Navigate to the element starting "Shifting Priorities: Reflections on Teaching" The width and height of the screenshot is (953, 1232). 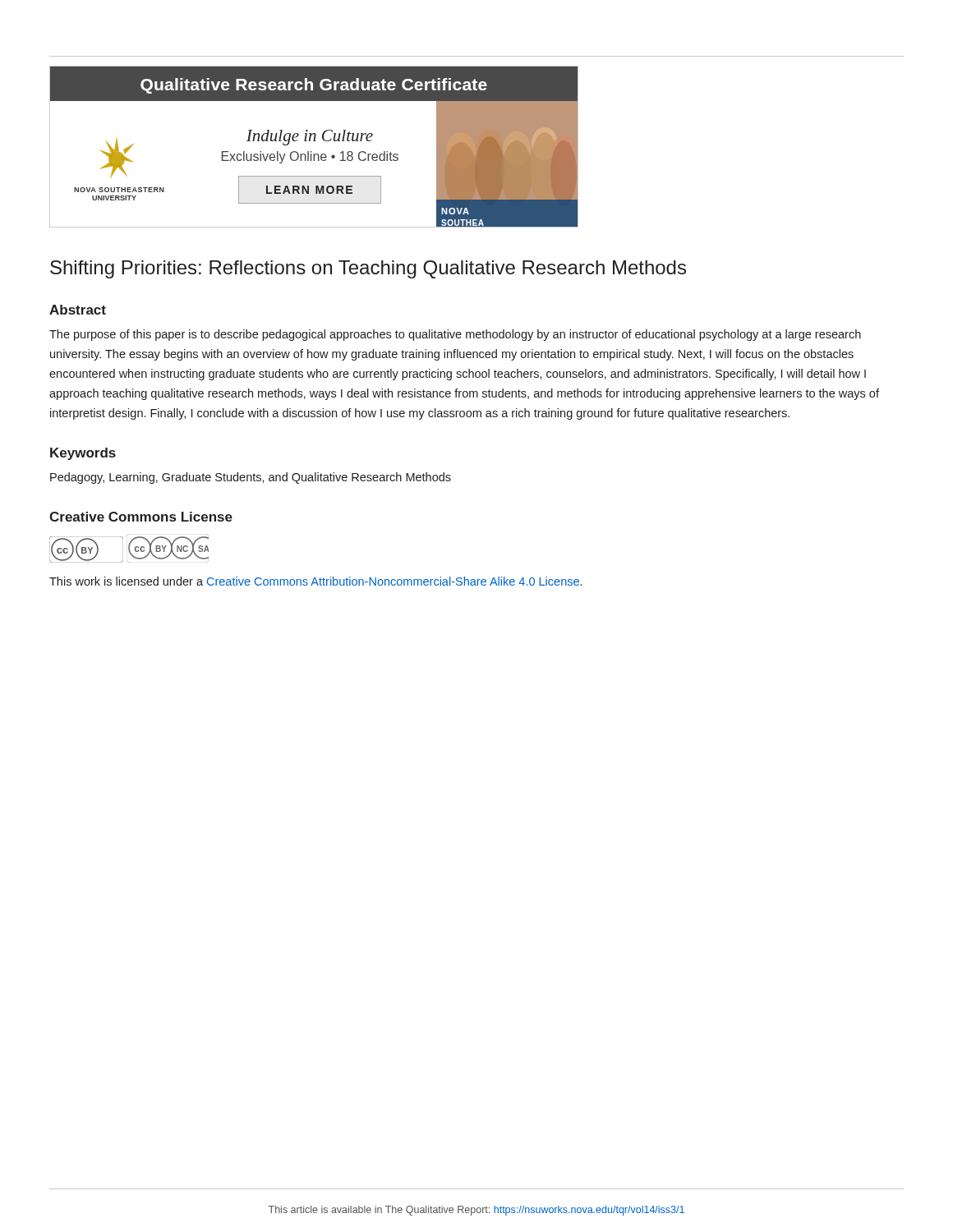coord(368,267)
